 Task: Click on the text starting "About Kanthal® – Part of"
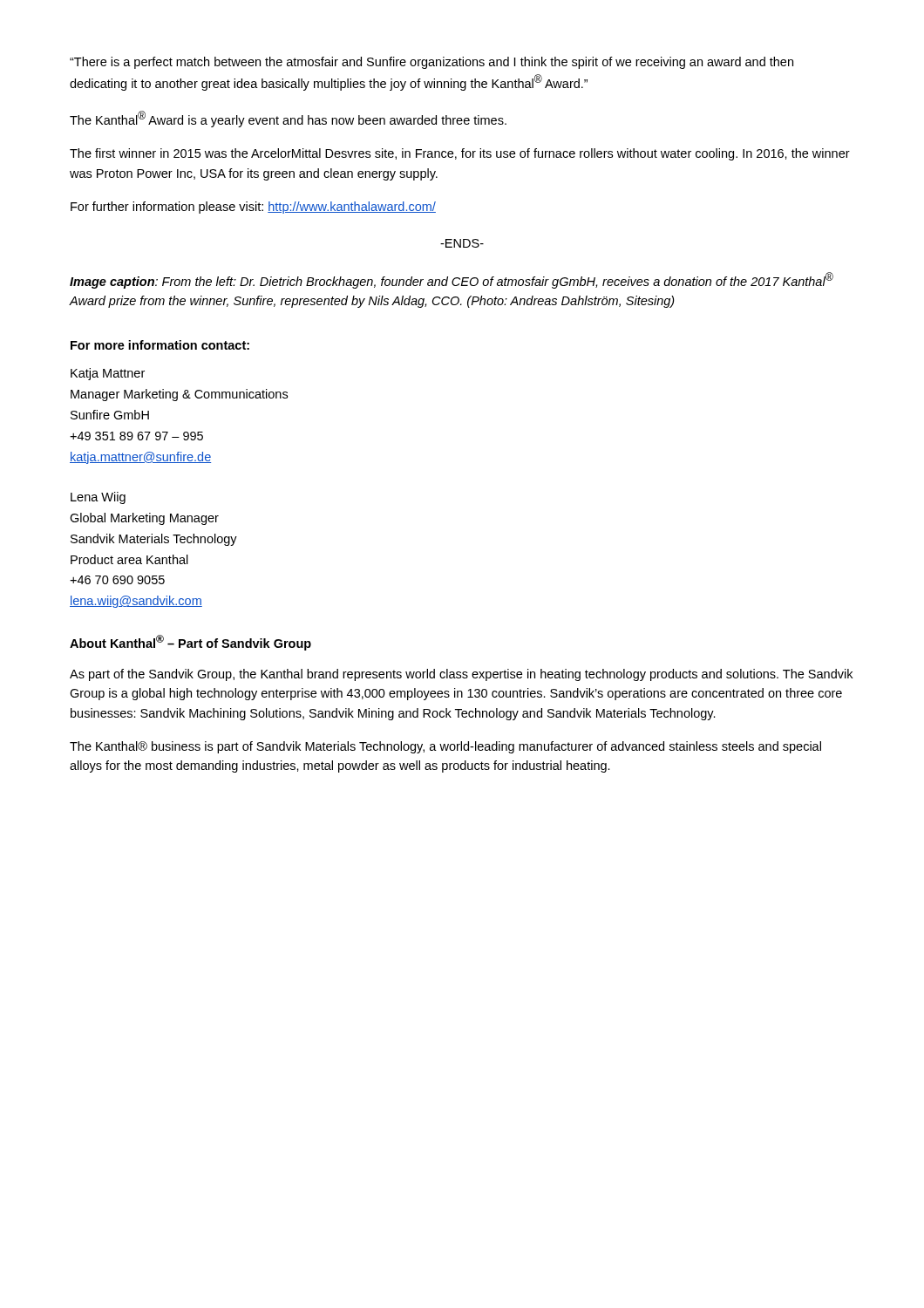point(190,643)
